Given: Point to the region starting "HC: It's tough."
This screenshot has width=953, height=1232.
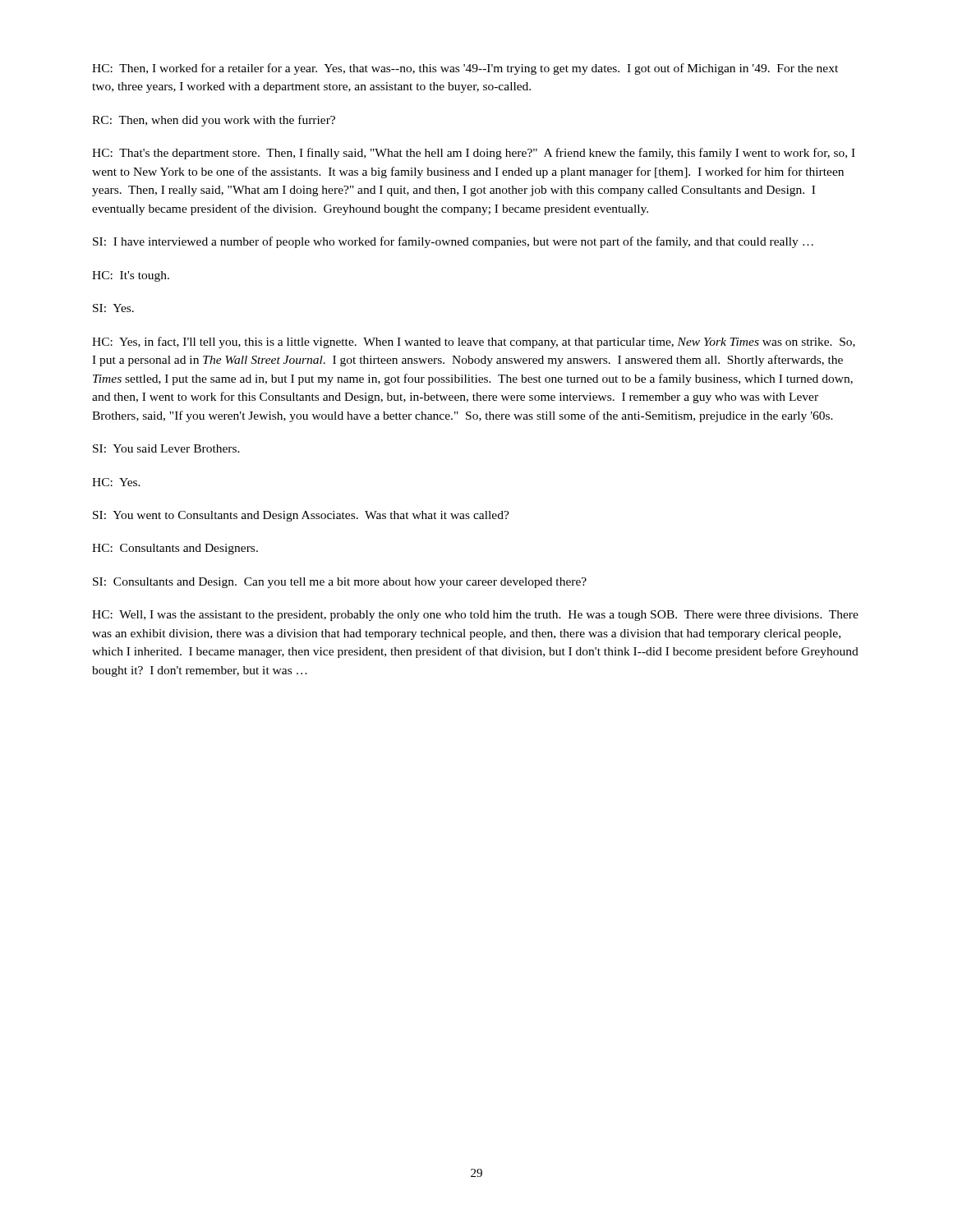Looking at the screenshot, I should coord(131,275).
